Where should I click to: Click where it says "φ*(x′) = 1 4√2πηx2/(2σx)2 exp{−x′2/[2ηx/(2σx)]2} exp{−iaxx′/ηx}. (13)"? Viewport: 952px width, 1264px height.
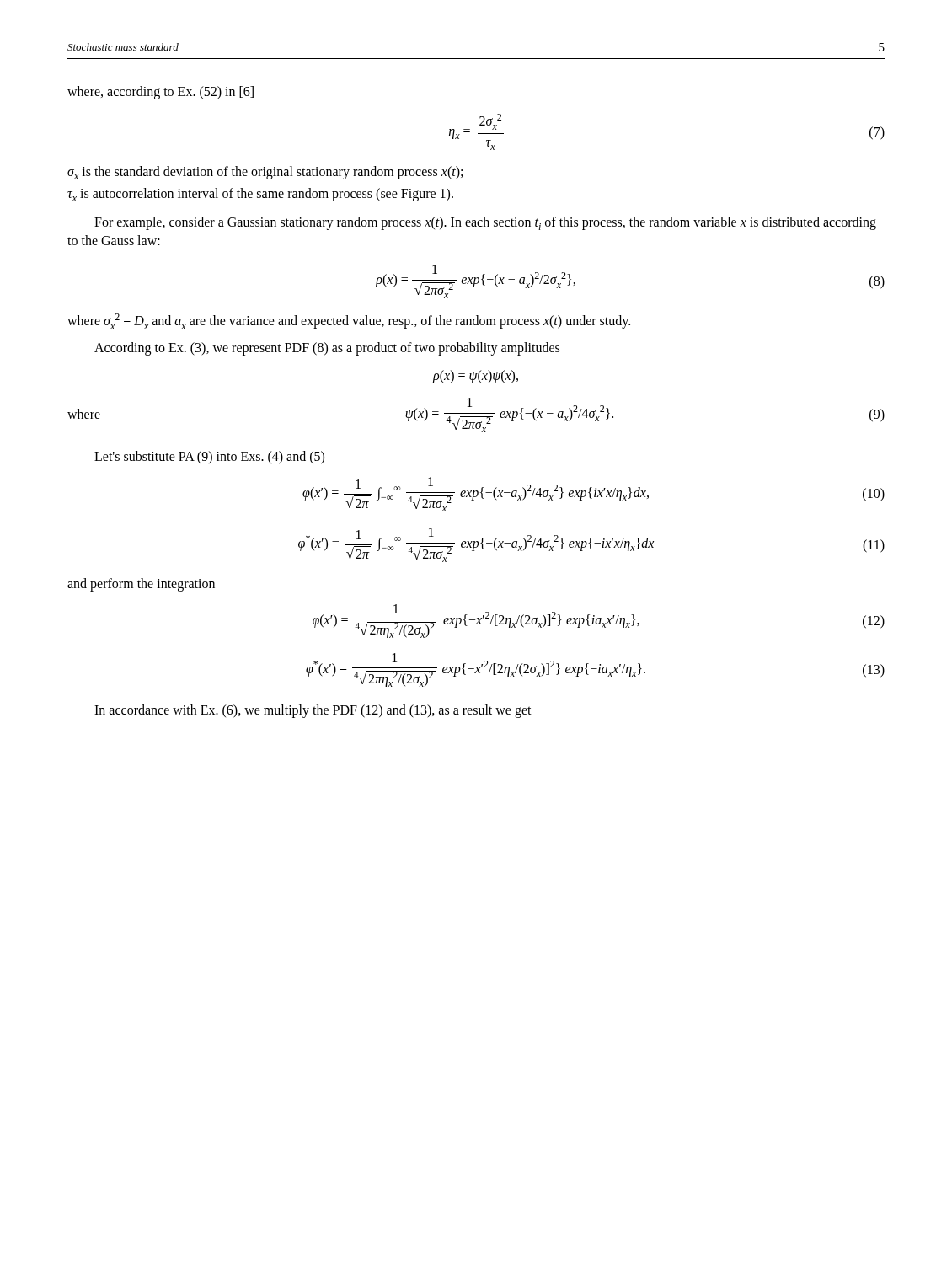[595, 670]
